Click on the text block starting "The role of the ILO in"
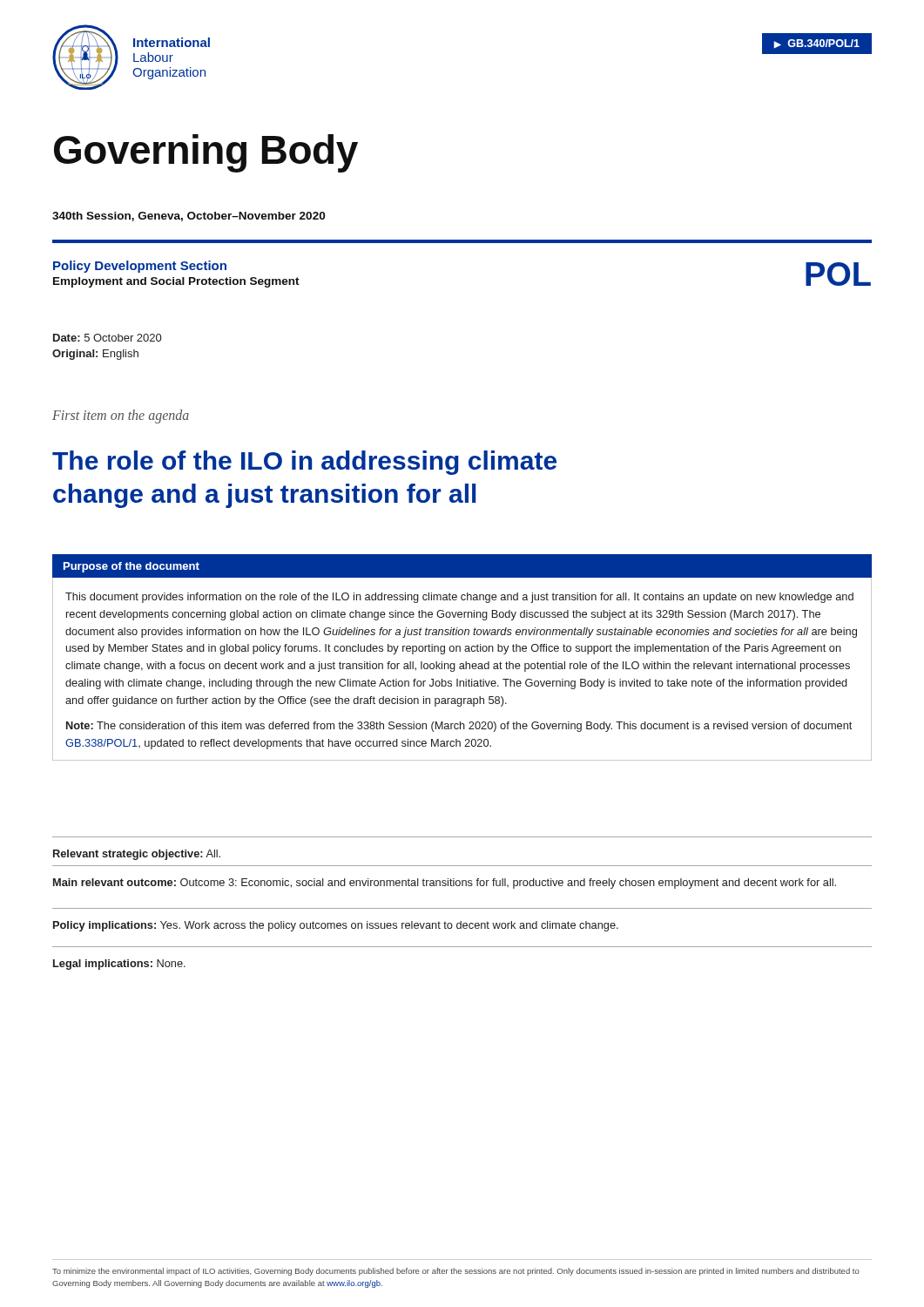This screenshot has width=924, height=1307. (305, 477)
